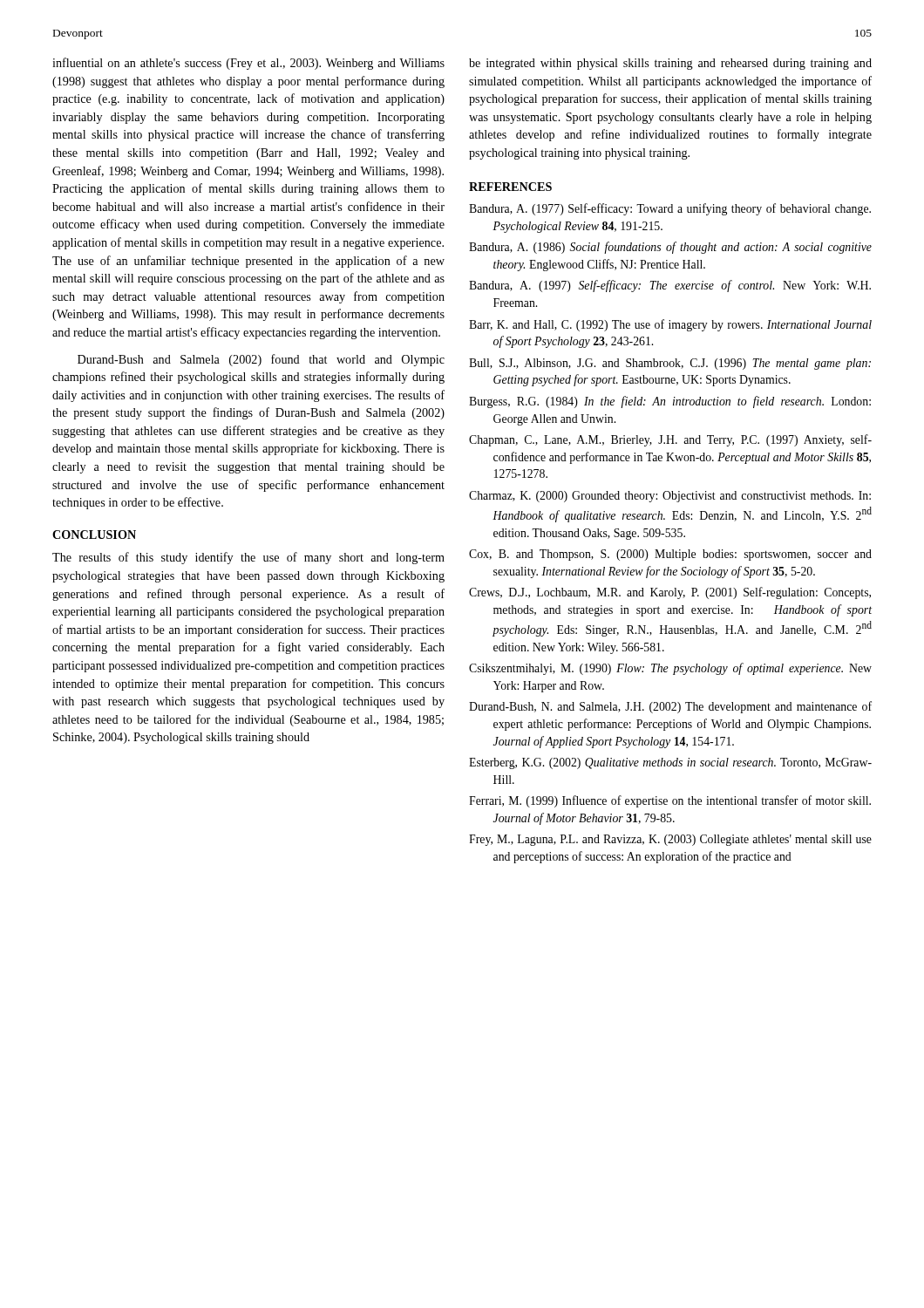924x1308 pixels.
Task: Click on the region starting "Bandura, A. (1986) Social foundations of thought"
Action: [670, 256]
